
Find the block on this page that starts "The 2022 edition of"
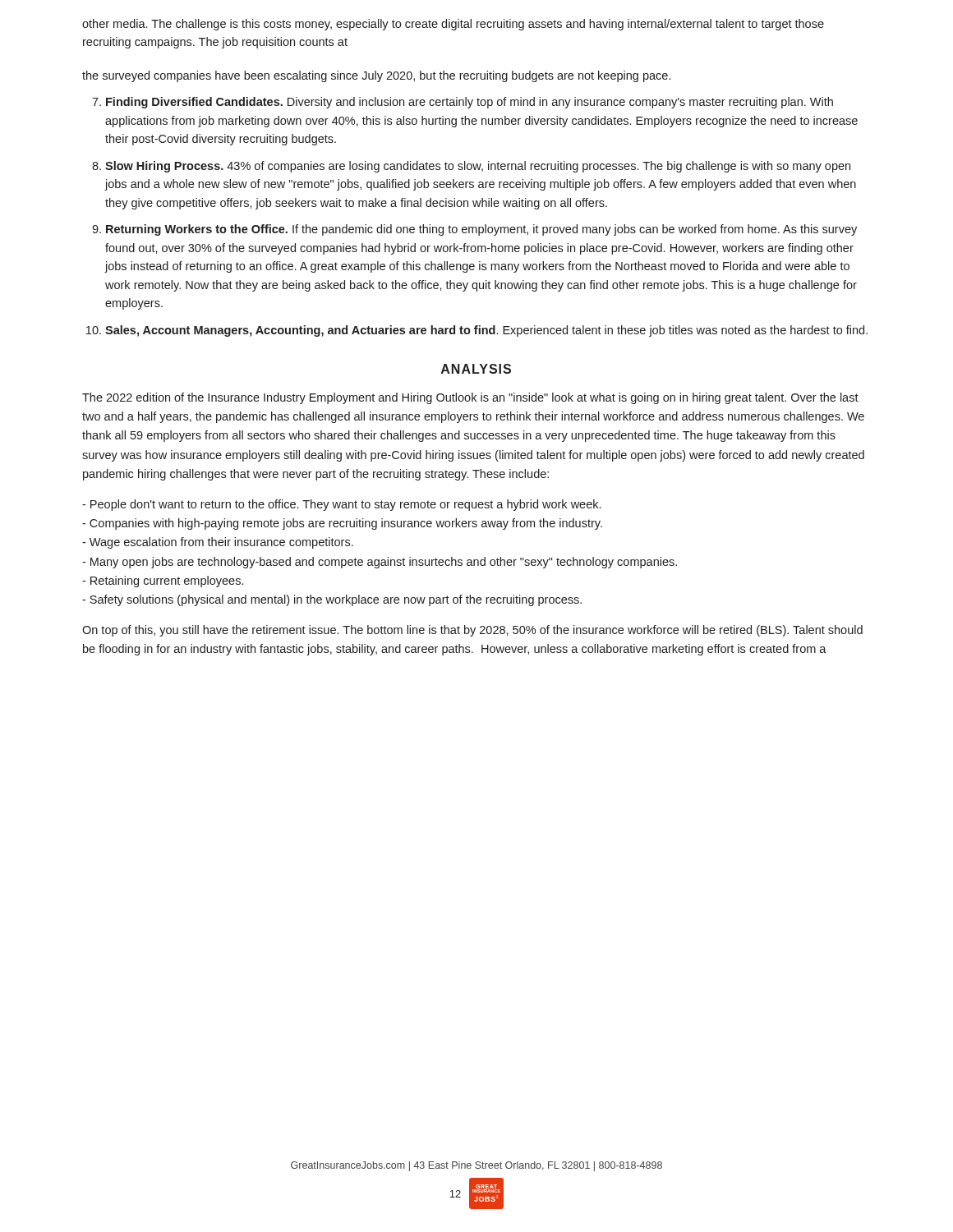[x=473, y=436]
